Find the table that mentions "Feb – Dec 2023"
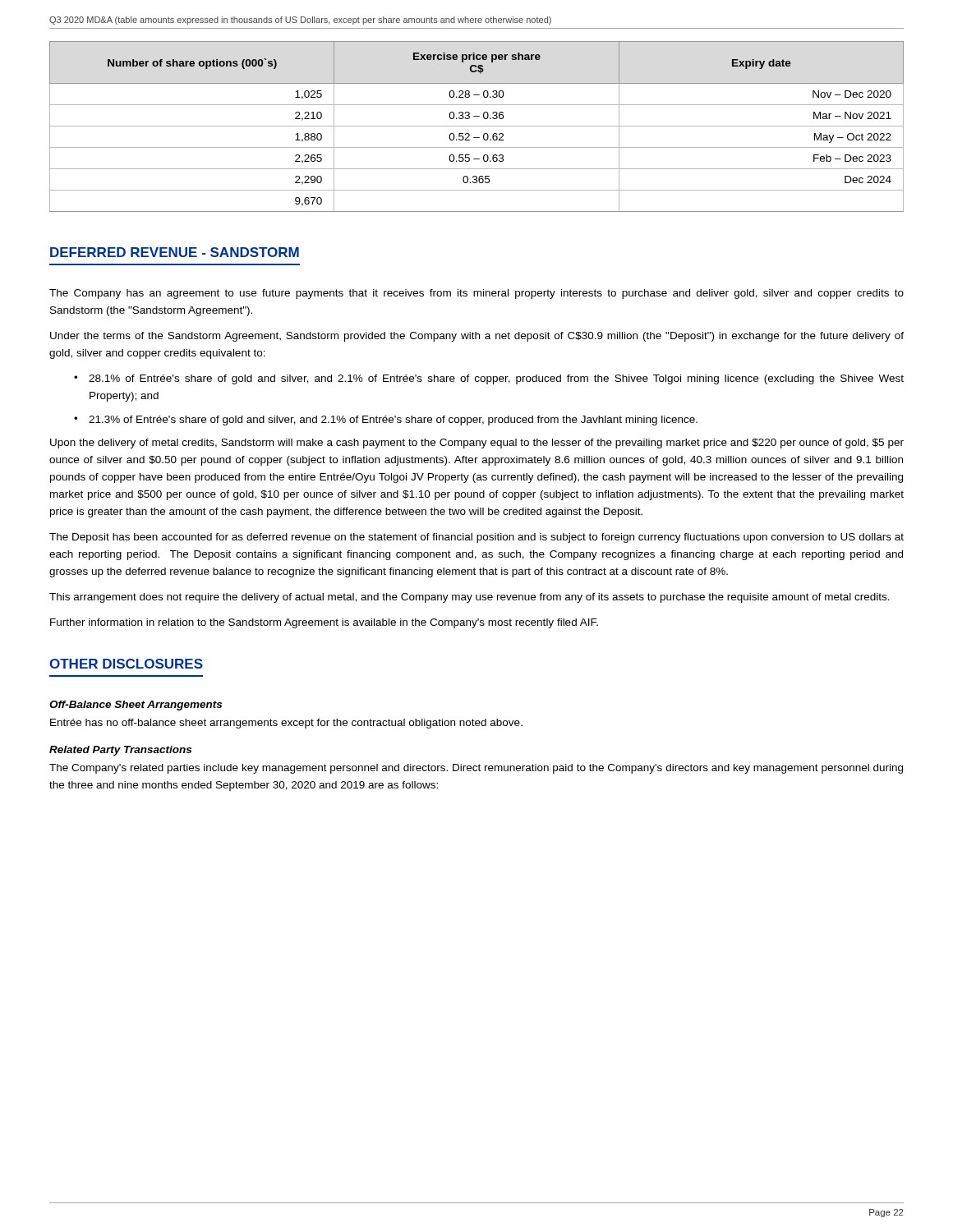 pyautogui.click(x=476, y=126)
